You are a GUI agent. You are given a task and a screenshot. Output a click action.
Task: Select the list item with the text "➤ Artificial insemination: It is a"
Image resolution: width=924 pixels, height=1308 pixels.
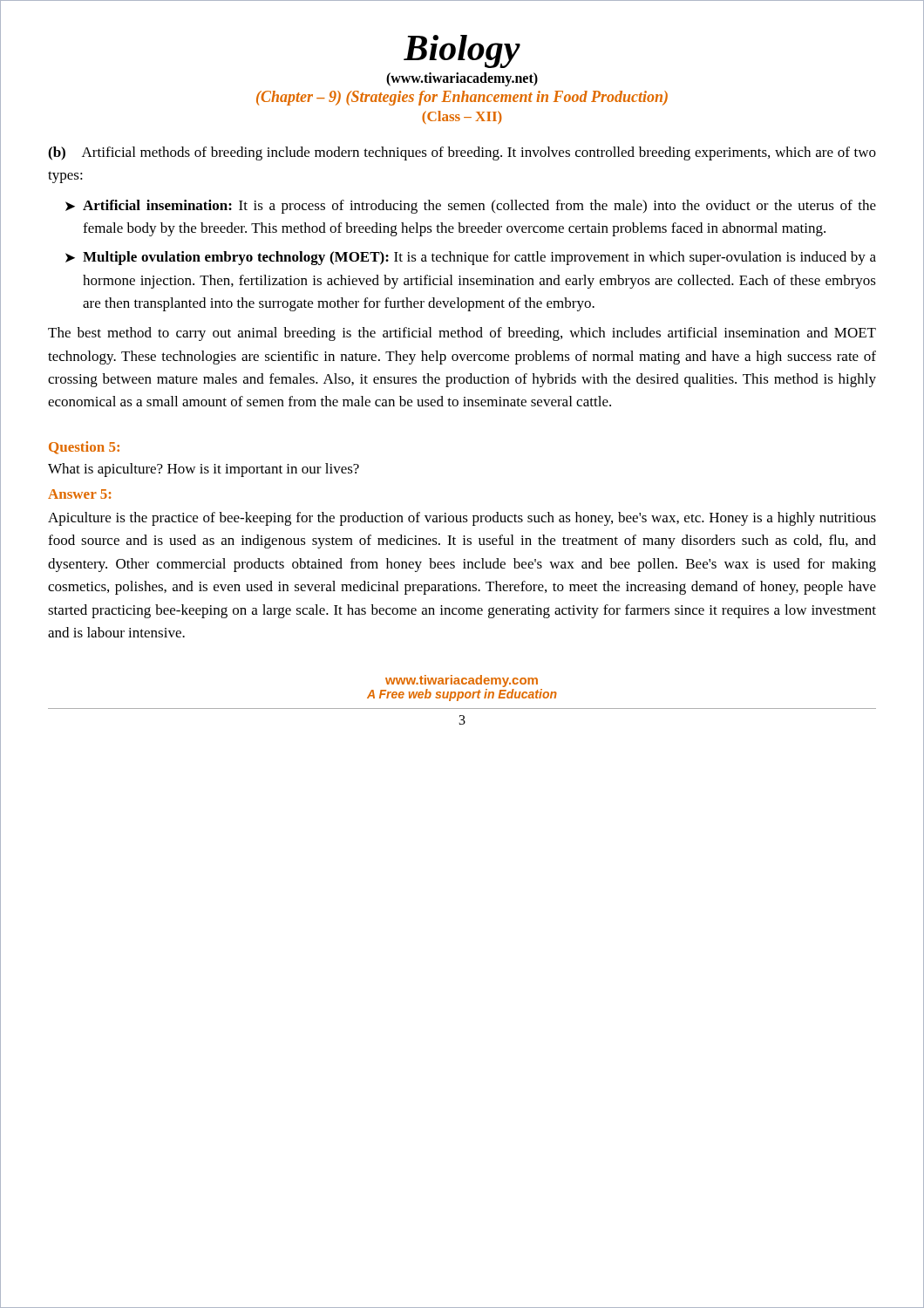tap(470, 217)
